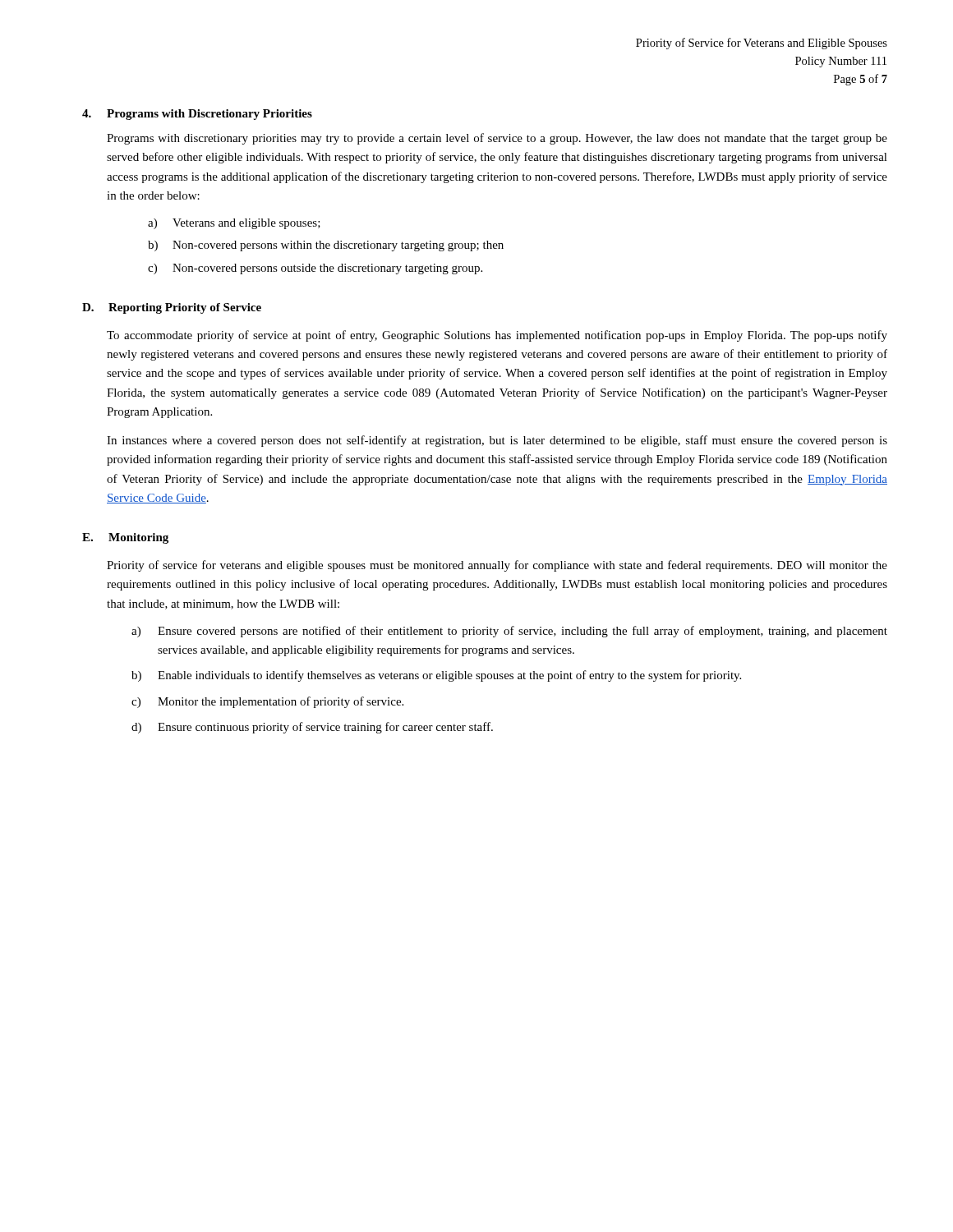The width and height of the screenshot is (953, 1232).
Task: Point to the block beginning "a) Veterans and"
Action: [234, 224]
